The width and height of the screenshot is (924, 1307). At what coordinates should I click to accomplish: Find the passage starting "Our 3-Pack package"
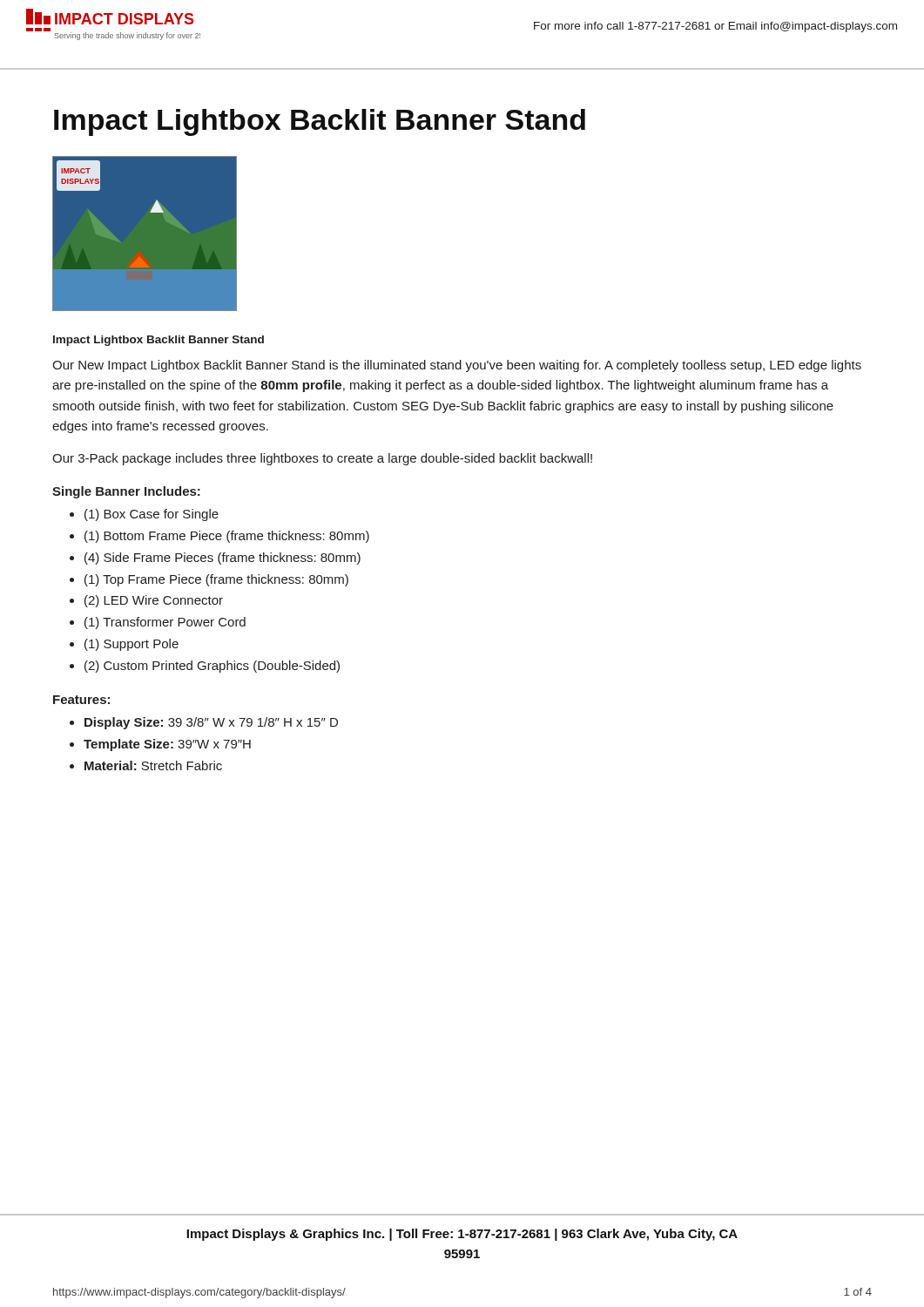(x=323, y=458)
